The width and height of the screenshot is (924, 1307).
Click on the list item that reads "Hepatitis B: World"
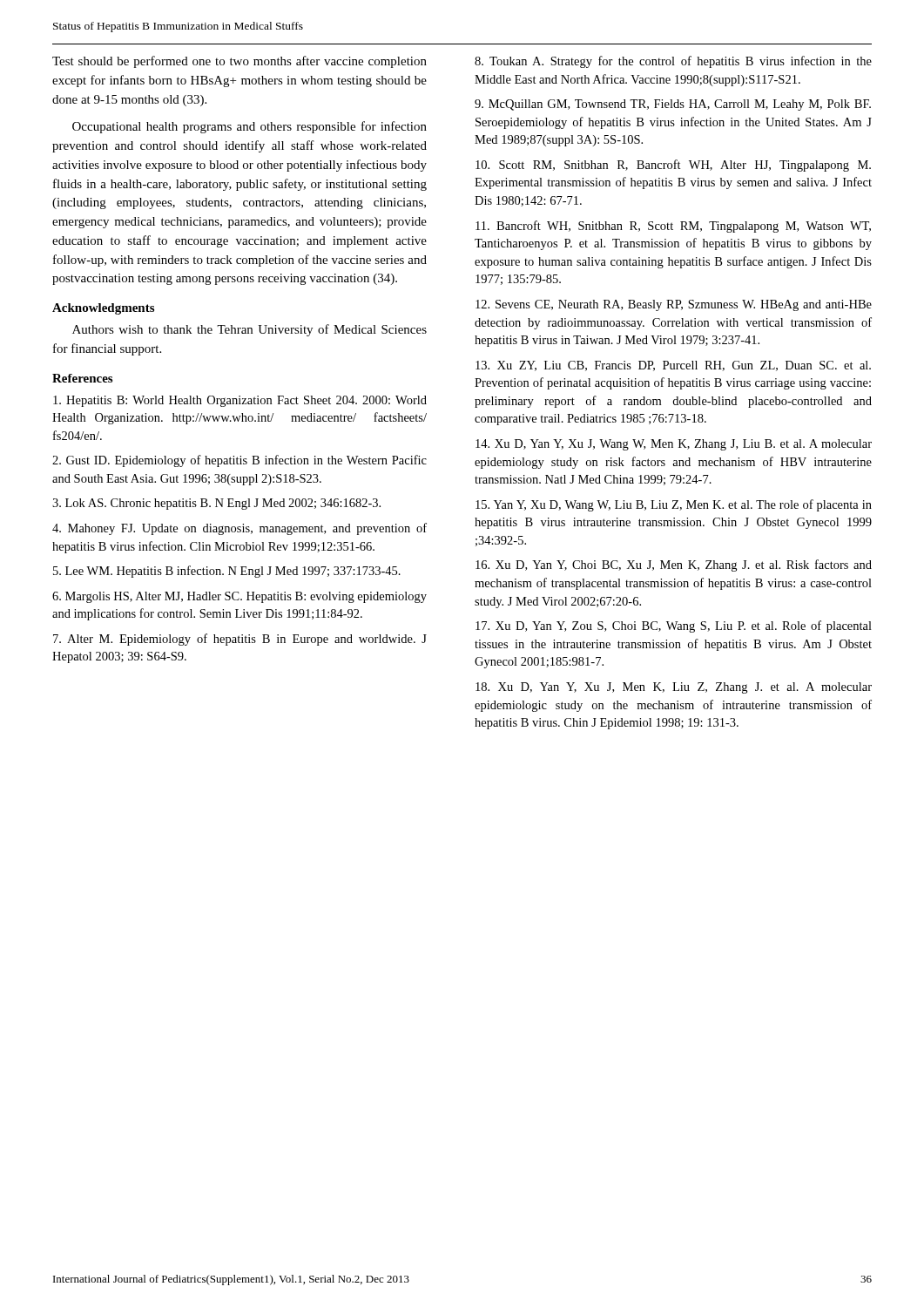[x=240, y=417]
